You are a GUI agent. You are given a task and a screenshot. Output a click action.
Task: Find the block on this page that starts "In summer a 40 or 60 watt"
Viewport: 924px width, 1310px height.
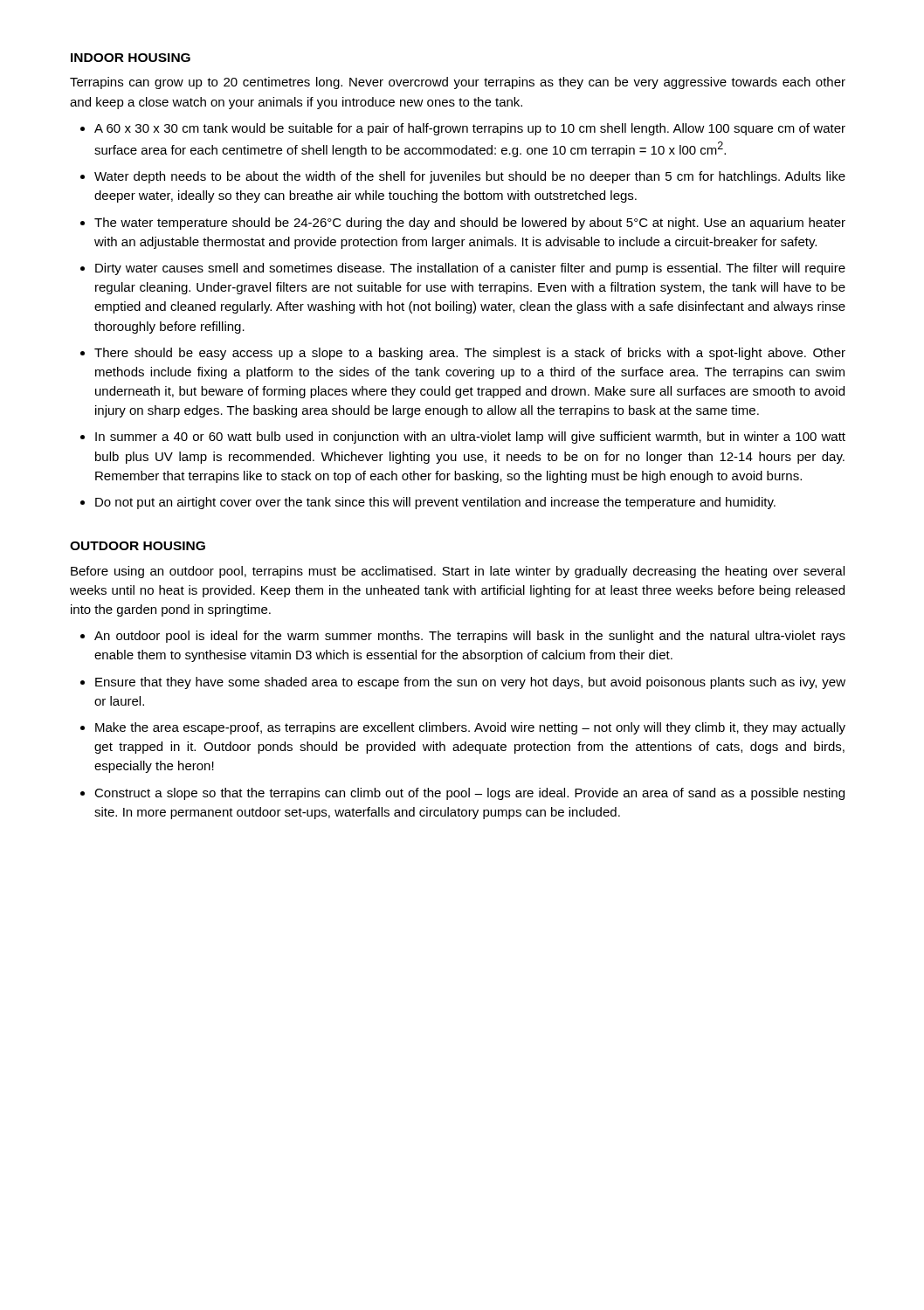(470, 456)
